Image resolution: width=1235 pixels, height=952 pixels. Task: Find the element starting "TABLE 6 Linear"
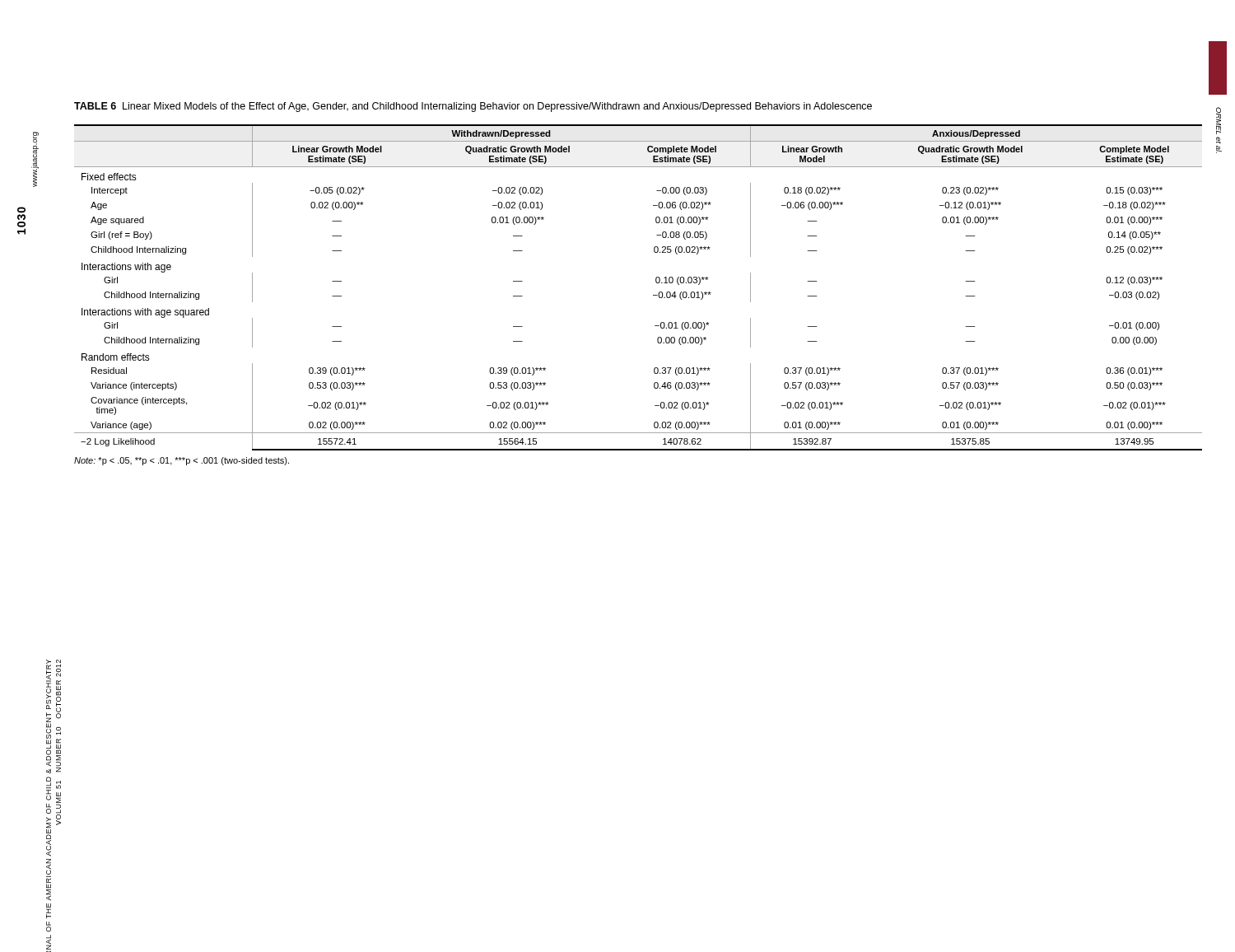pyautogui.click(x=473, y=106)
